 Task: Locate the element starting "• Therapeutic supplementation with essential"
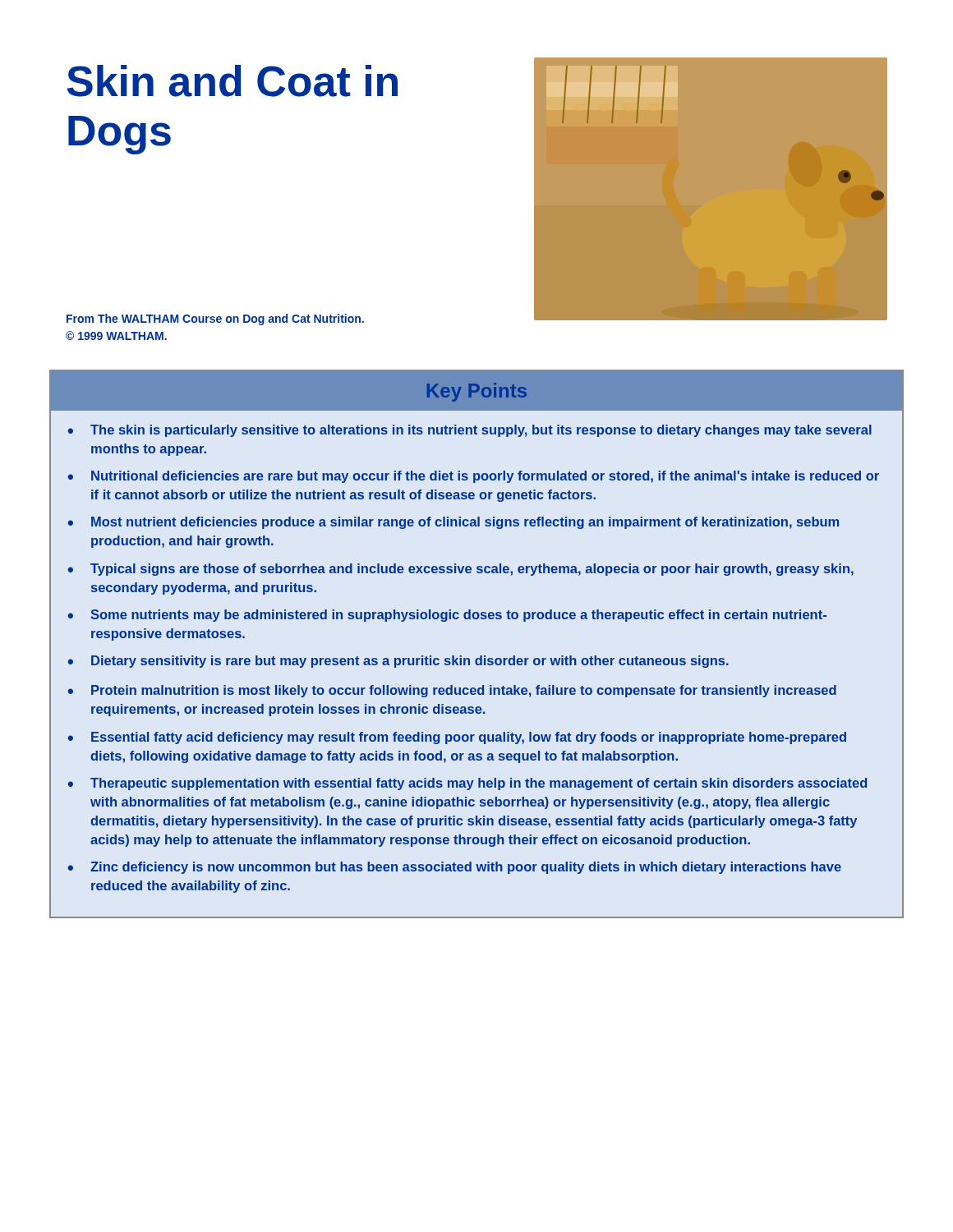476,811
